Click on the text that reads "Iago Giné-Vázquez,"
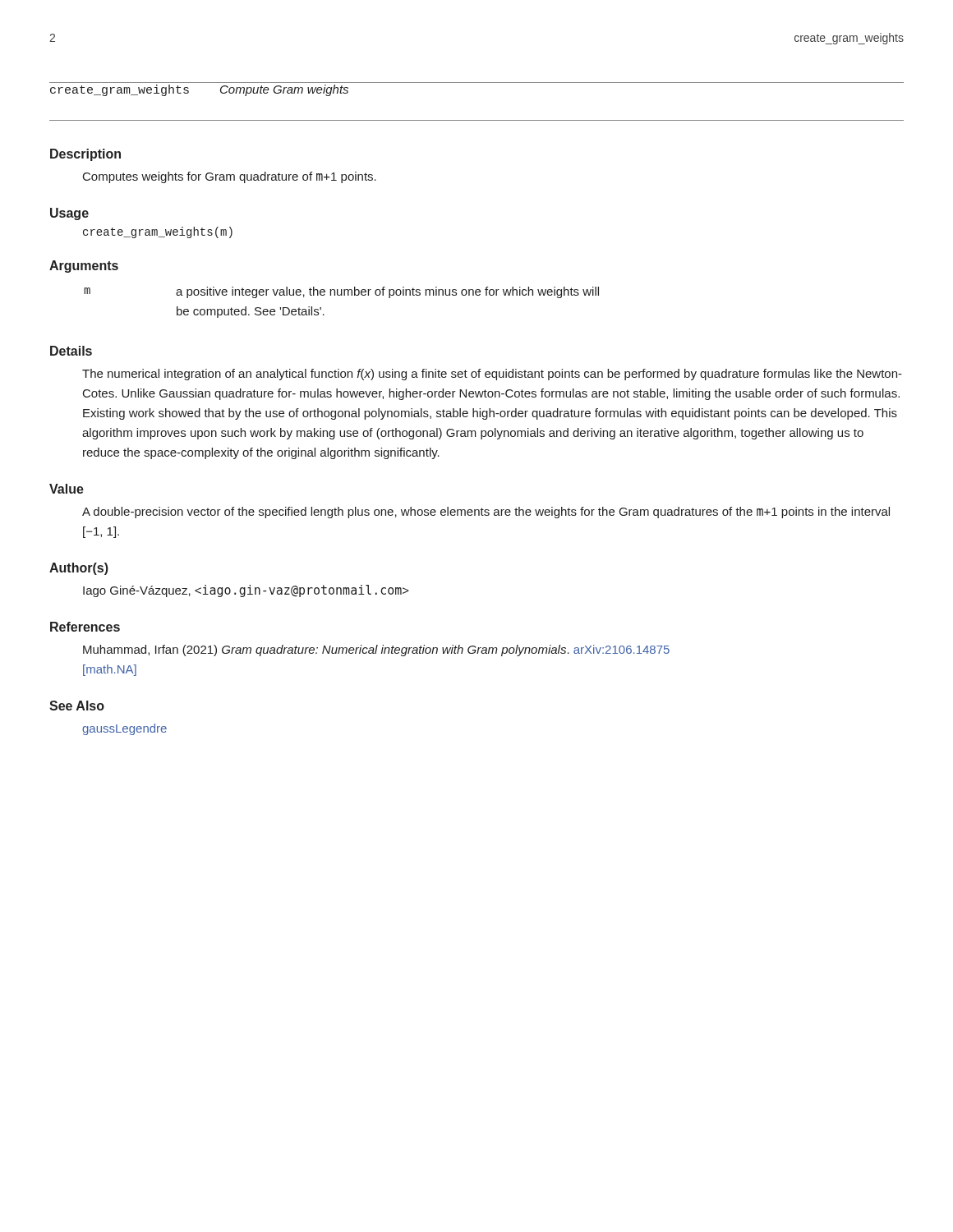Image resolution: width=953 pixels, height=1232 pixels. click(x=246, y=590)
